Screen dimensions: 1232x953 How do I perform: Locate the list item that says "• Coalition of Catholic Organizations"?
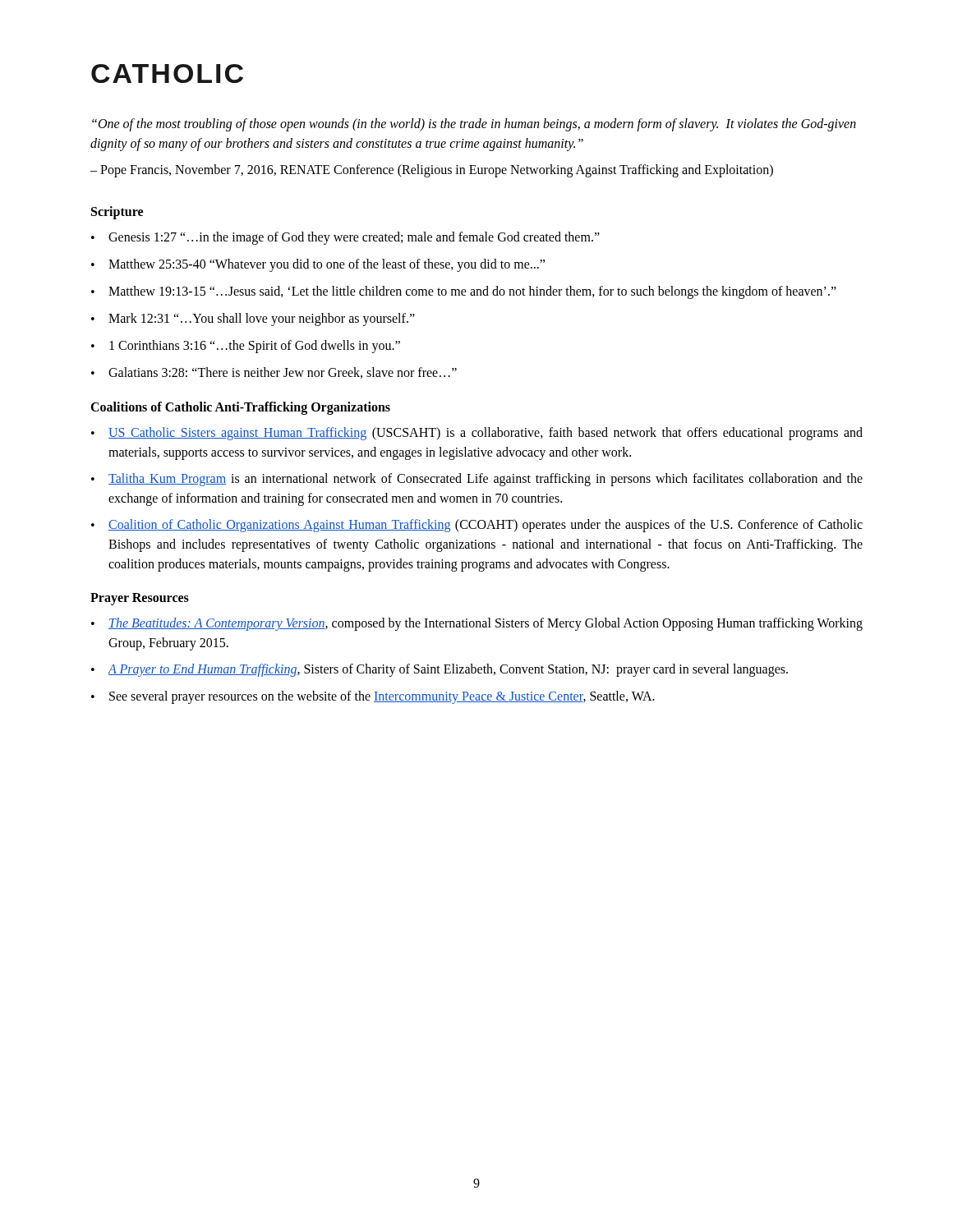coord(476,545)
